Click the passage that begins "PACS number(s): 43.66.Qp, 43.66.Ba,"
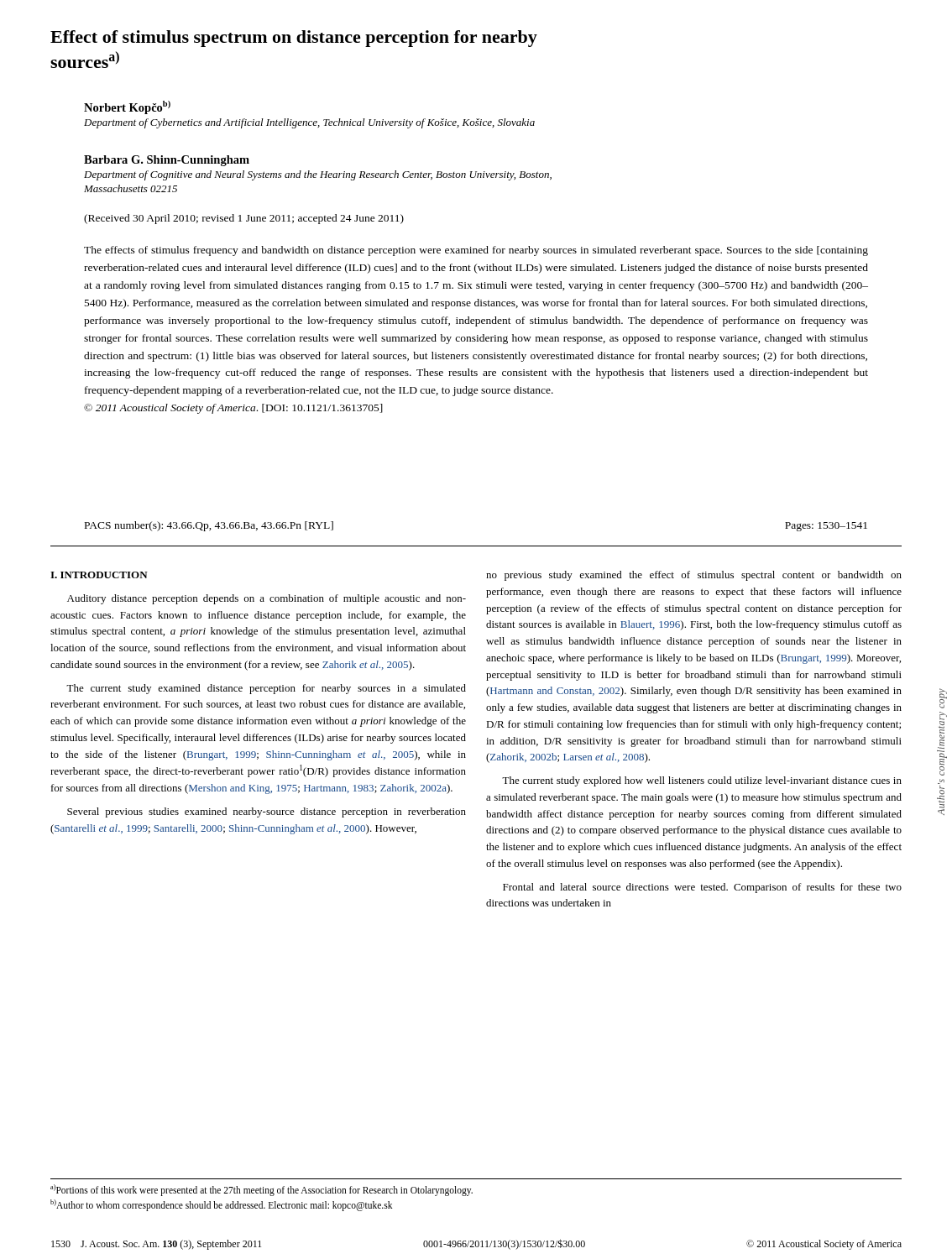Viewport: 952px width, 1259px height. (x=202, y=526)
